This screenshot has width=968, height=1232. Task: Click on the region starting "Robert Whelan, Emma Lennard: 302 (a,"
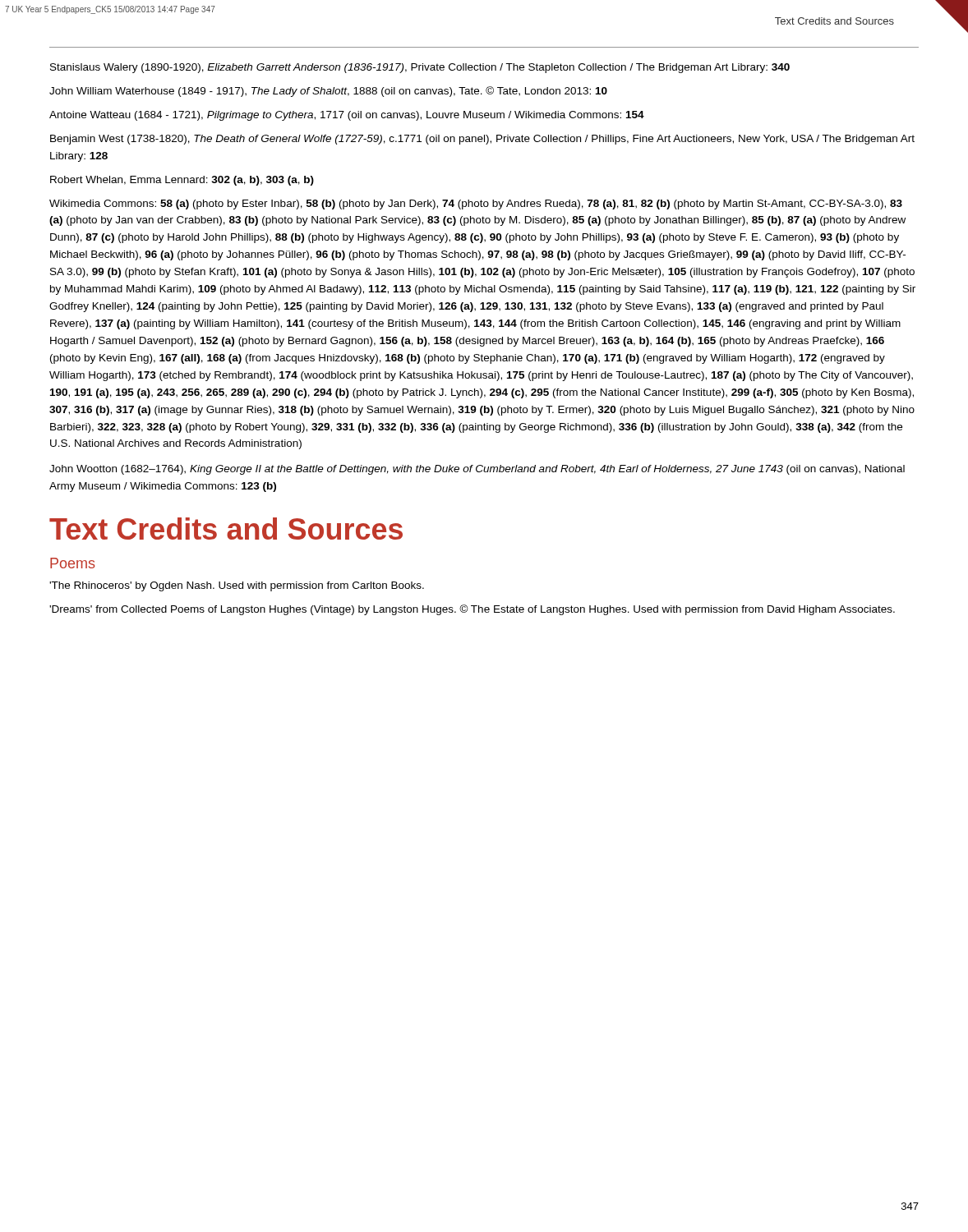click(x=182, y=179)
